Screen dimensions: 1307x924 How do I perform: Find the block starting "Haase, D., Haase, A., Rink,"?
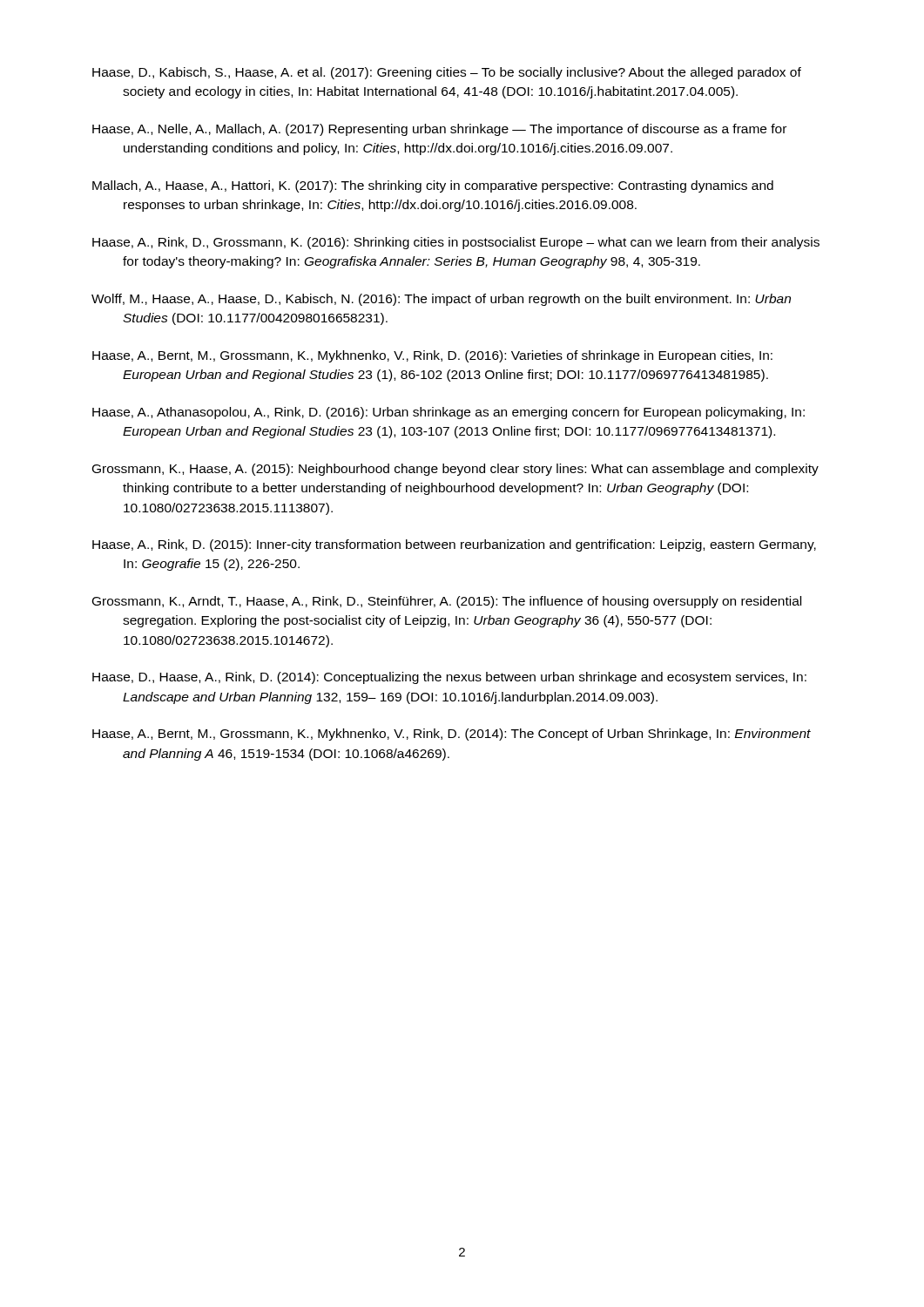pyautogui.click(x=449, y=687)
